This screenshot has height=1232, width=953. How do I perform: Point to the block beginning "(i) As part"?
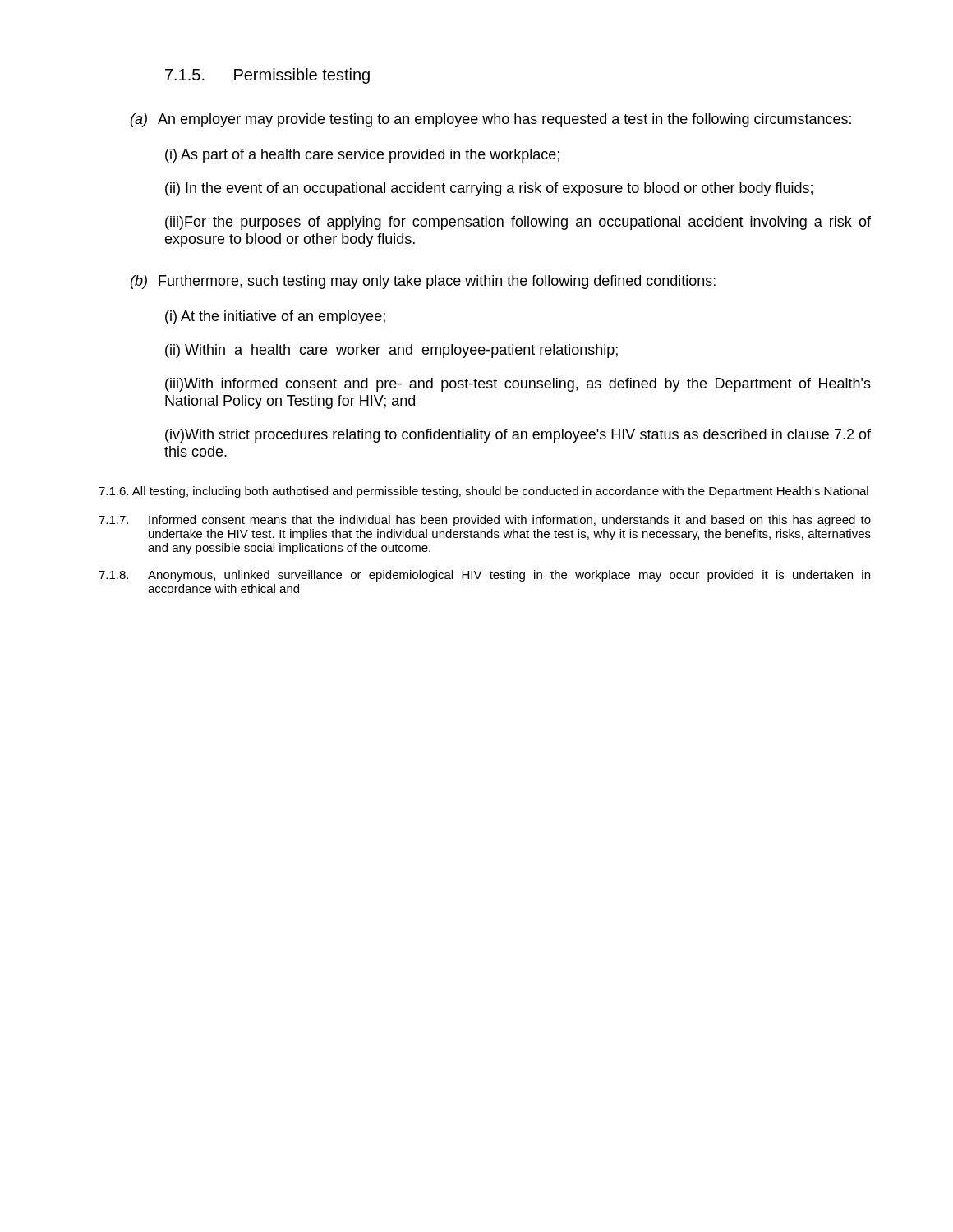[x=362, y=154]
